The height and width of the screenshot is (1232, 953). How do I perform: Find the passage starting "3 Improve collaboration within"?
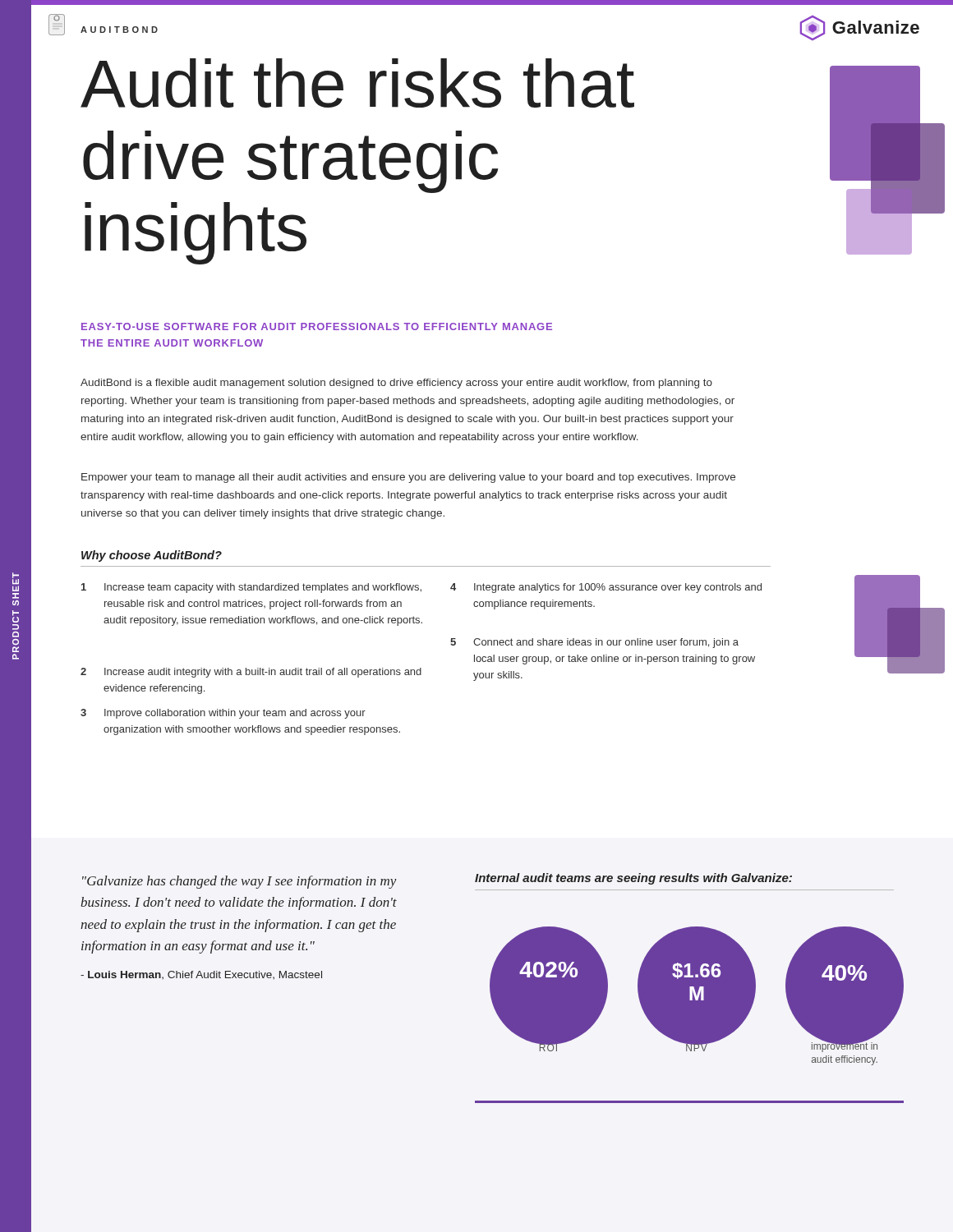pyautogui.click(x=253, y=721)
